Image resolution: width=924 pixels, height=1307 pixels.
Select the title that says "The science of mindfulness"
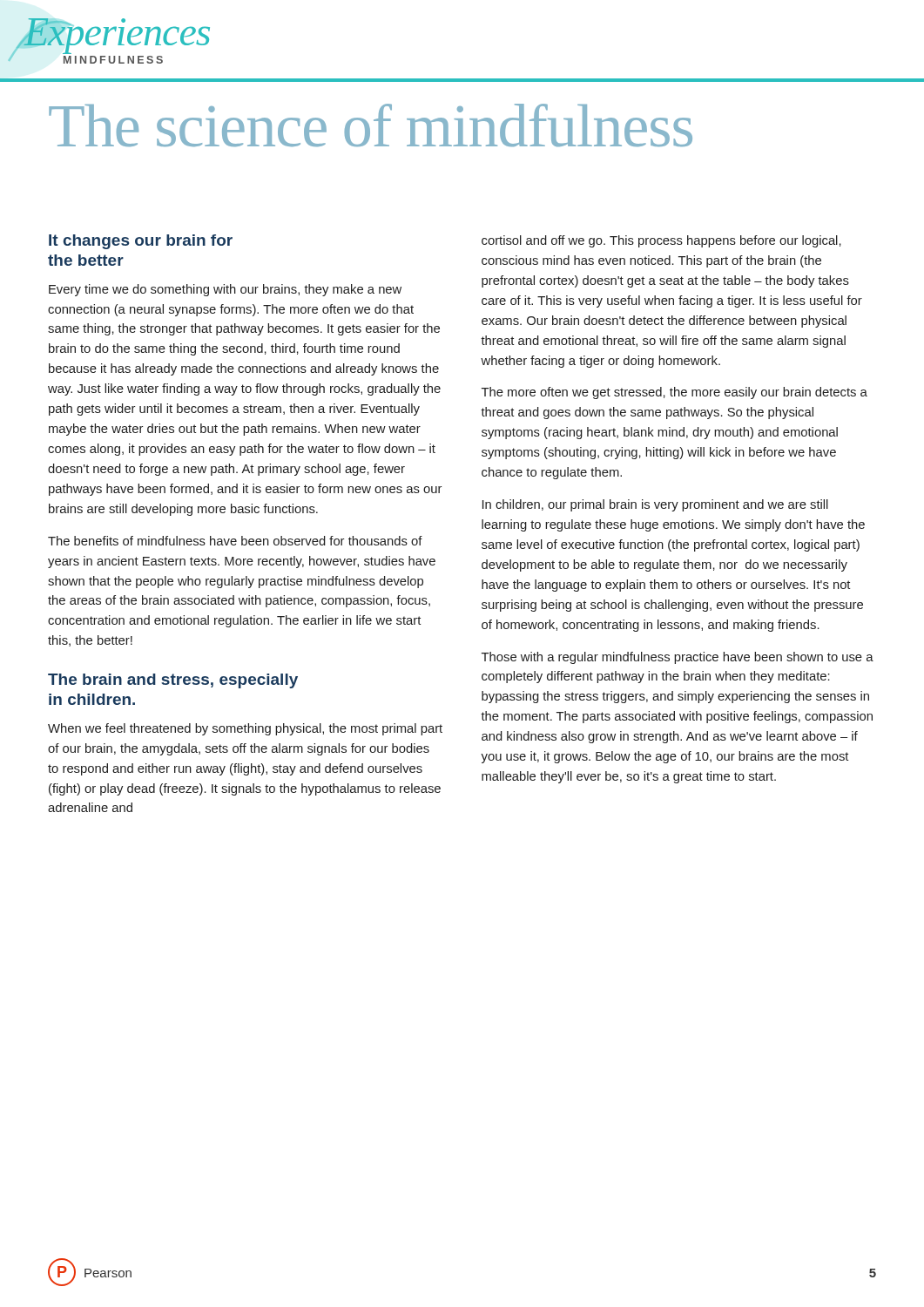(x=462, y=126)
